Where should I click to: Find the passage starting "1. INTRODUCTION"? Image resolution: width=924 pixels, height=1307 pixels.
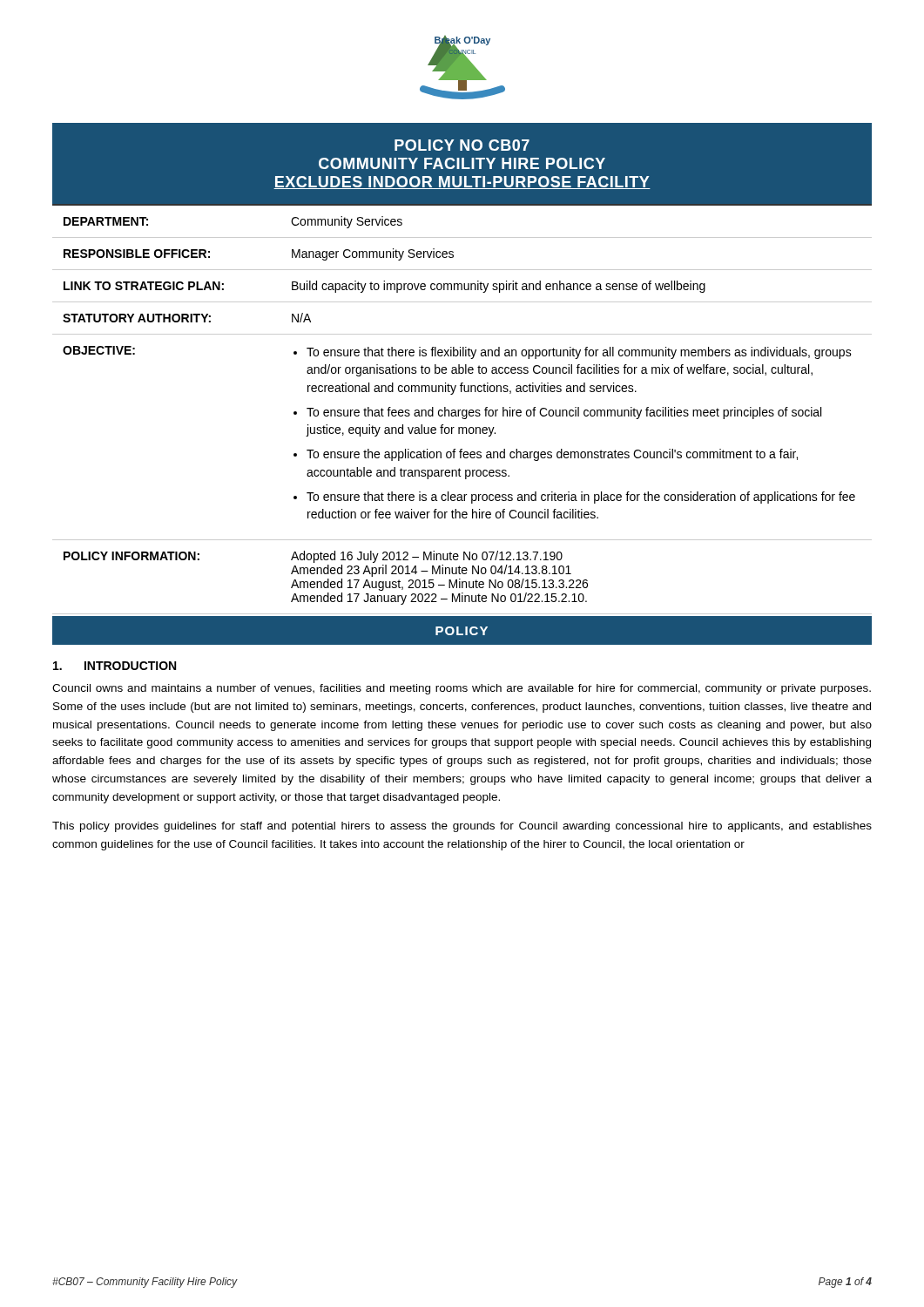point(115,665)
